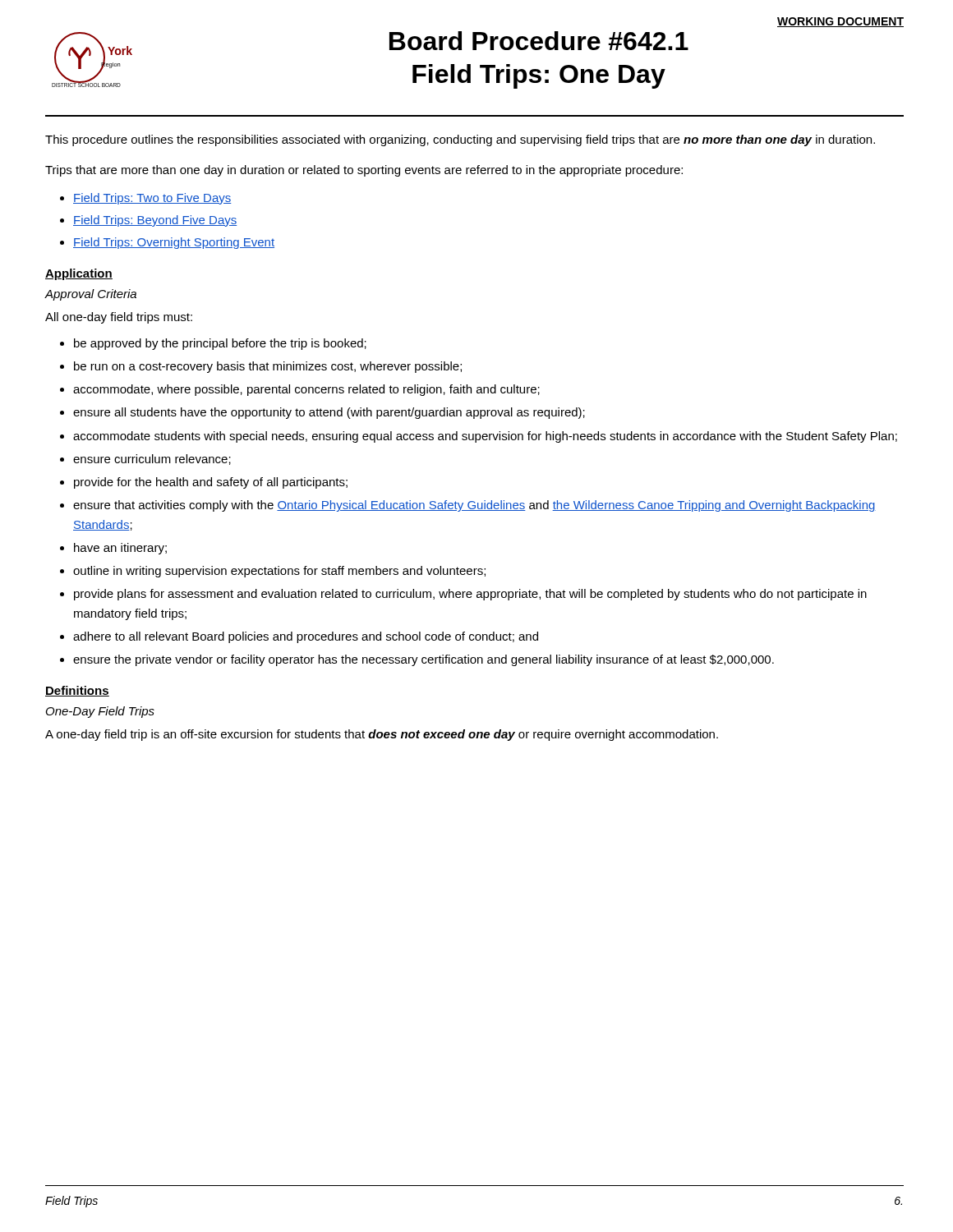Viewport: 953px width, 1232px height.
Task: Click on the title containing "Board Procedure #642.1Field Trips: One Day"
Action: 538,57
